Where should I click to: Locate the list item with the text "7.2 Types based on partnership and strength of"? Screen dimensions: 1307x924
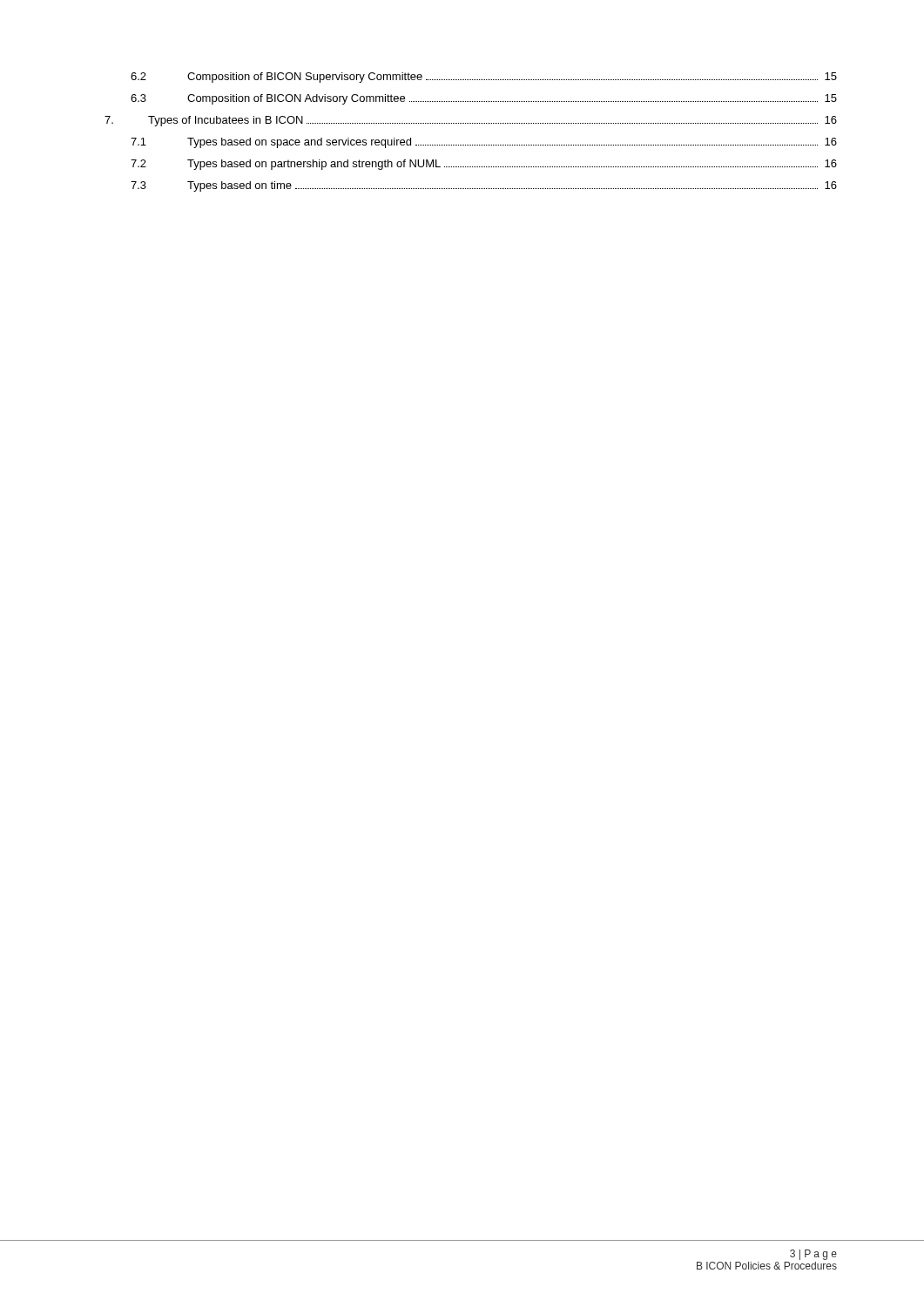pyautogui.click(x=484, y=163)
